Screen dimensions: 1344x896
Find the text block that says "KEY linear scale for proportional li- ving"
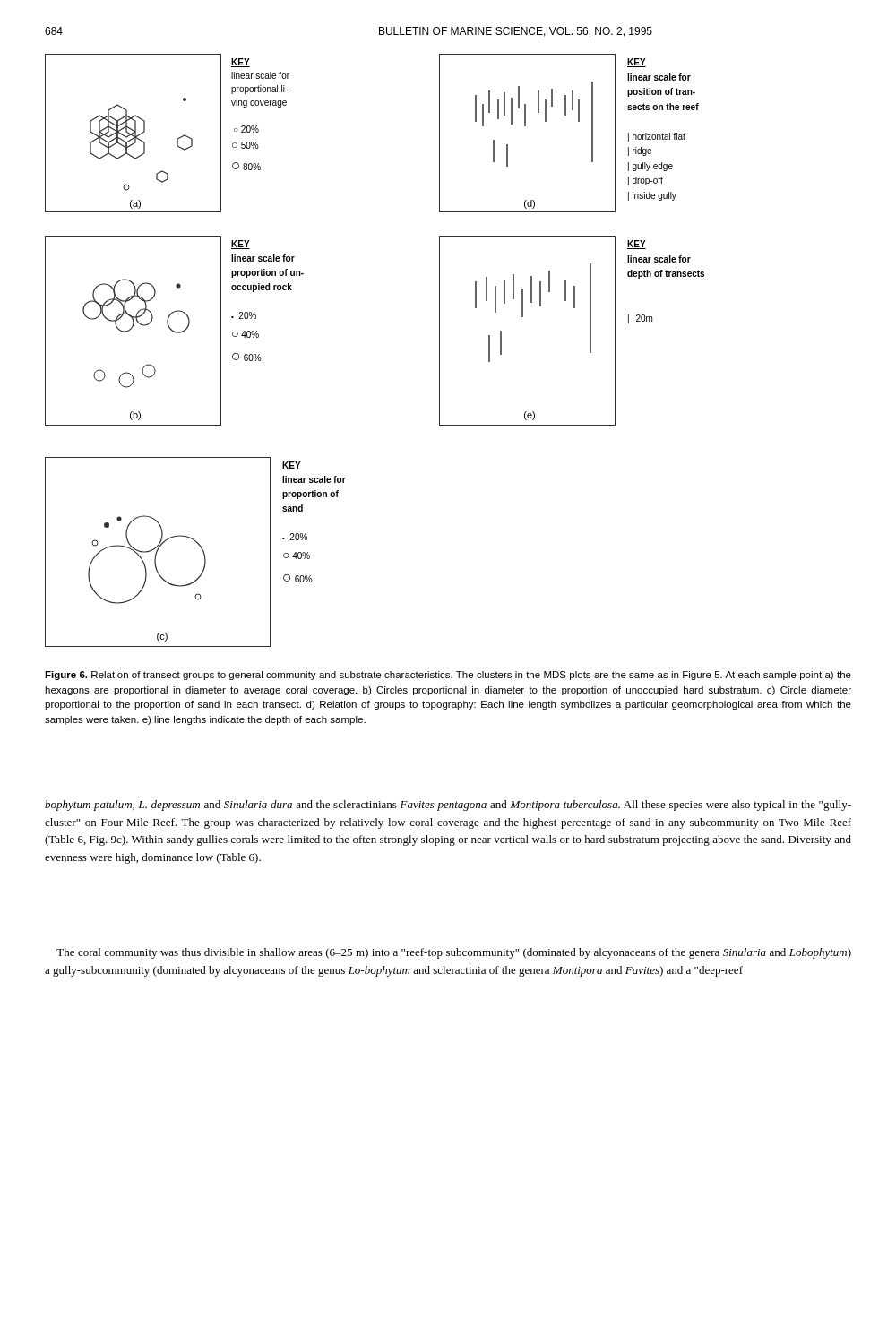coord(260,115)
